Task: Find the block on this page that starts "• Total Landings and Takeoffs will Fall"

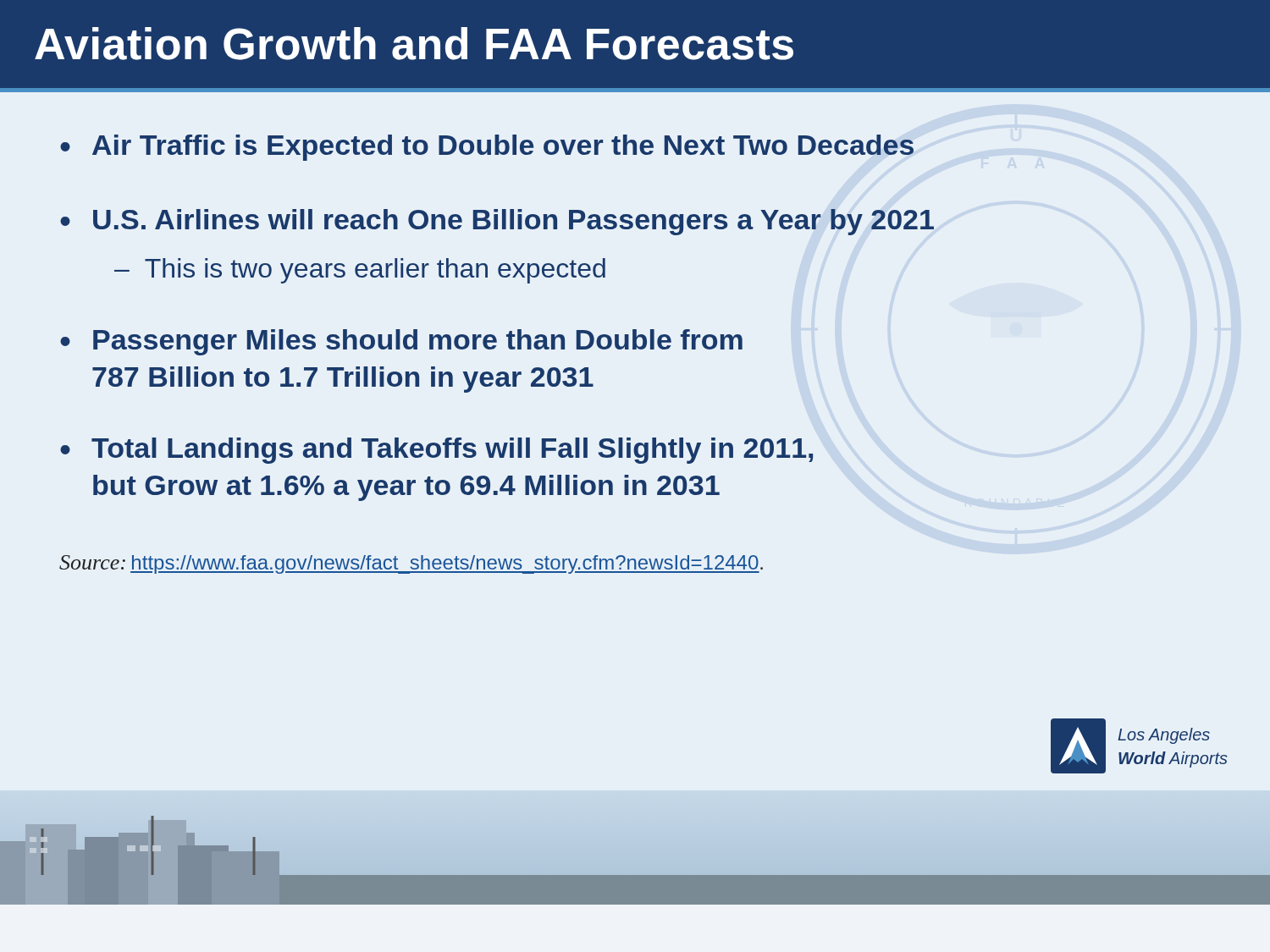Action: (x=439, y=466)
